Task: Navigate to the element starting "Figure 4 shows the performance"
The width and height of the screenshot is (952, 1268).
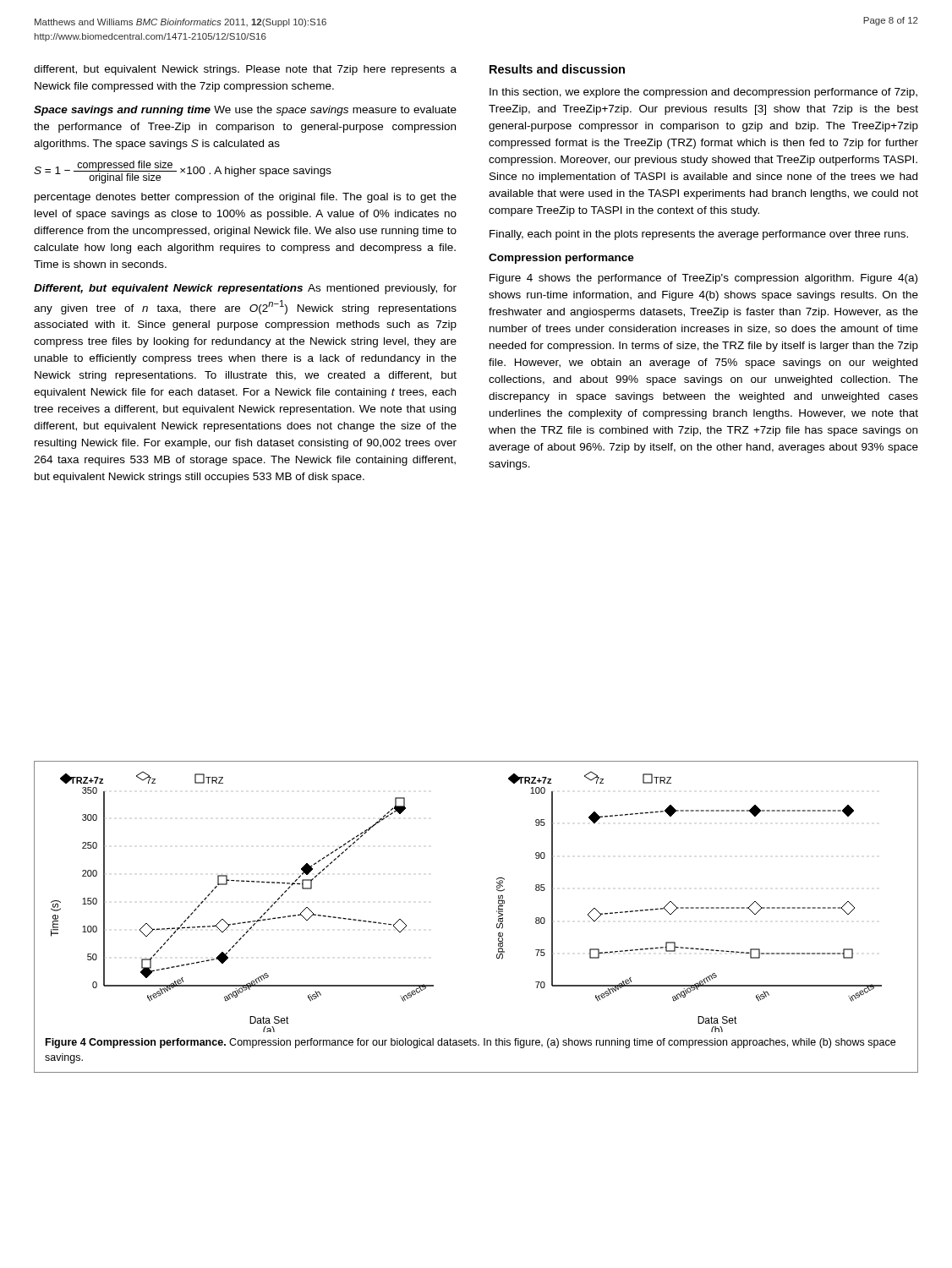Action: pyautogui.click(x=703, y=371)
